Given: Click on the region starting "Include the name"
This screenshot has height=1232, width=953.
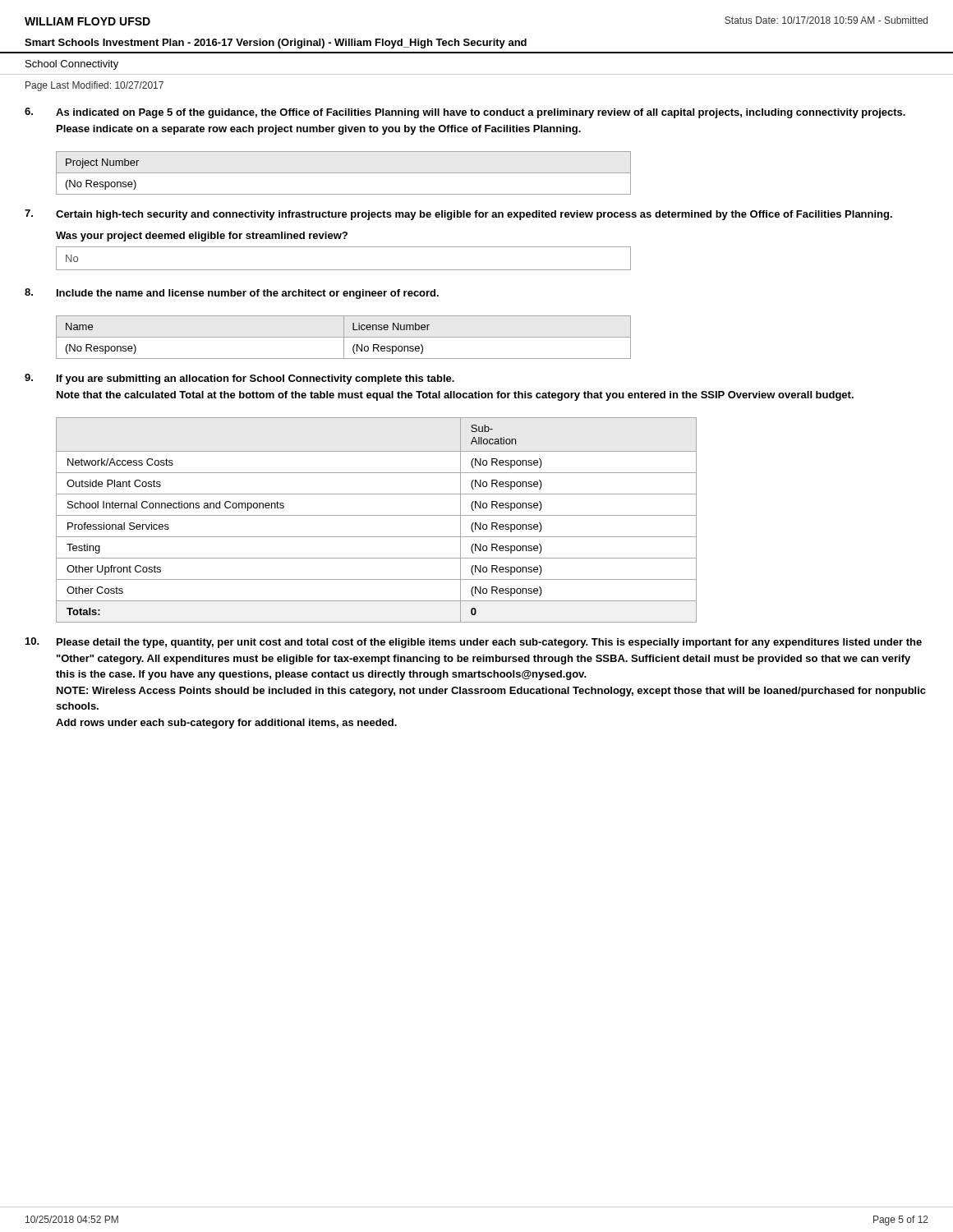Looking at the screenshot, I should click(x=232, y=294).
